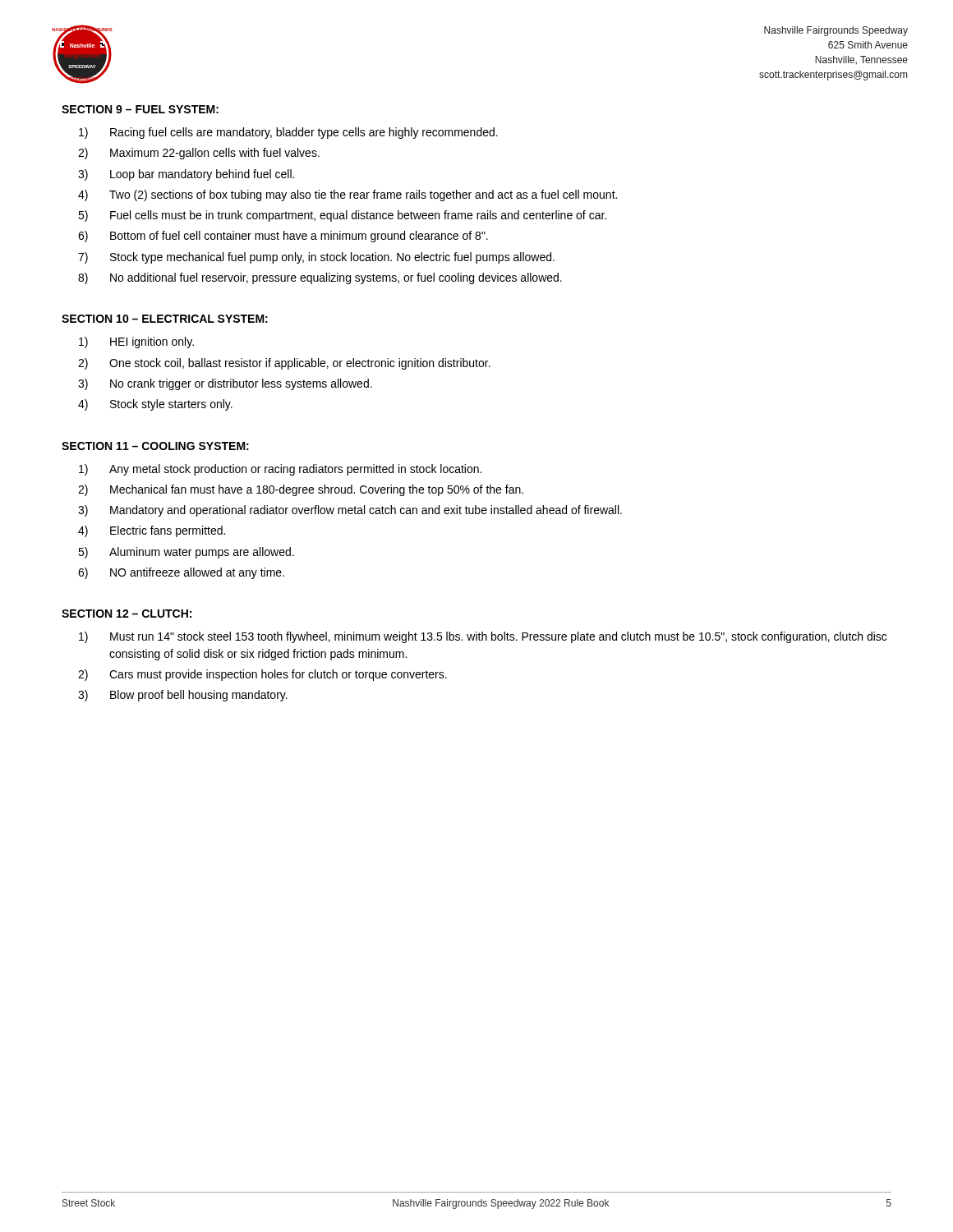
Task: Point to the block beginning "3)No crank trigger or distributor"
Action: click(225, 384)
